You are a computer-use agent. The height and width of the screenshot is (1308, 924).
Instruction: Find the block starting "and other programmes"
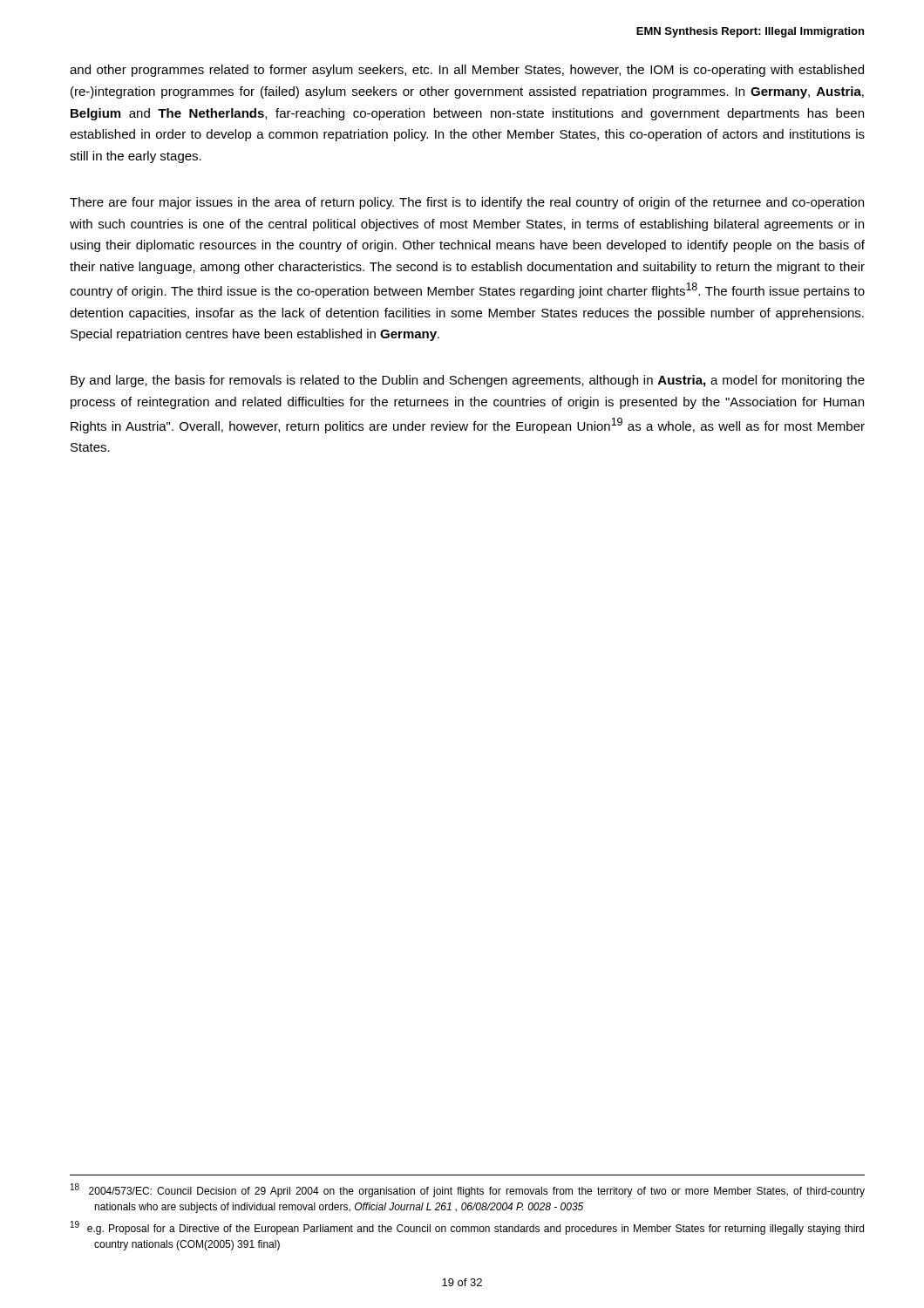pos(467,112)
